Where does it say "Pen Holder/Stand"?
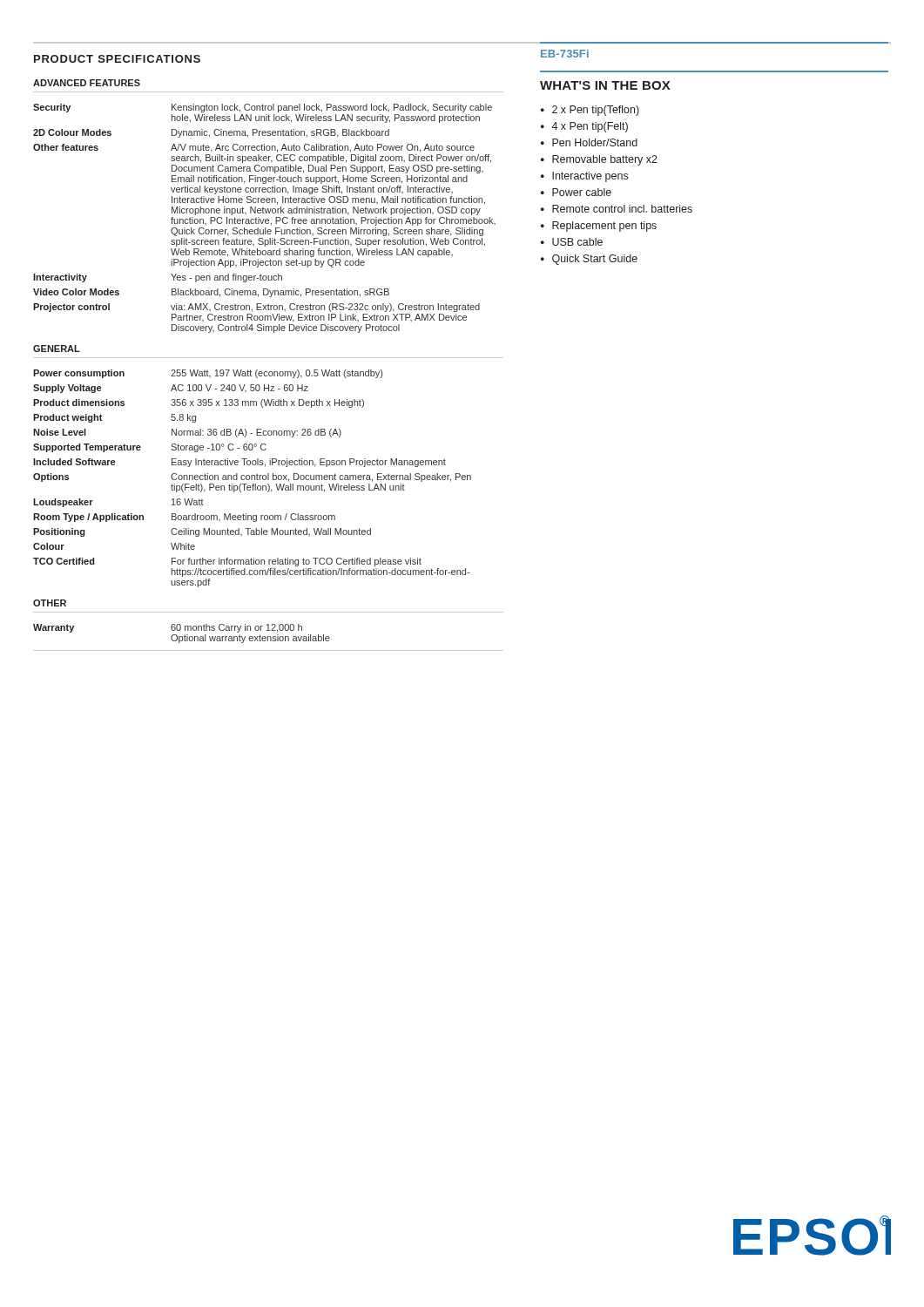The width and height of the screenshot is (924, 1307). tap(595, 142)
